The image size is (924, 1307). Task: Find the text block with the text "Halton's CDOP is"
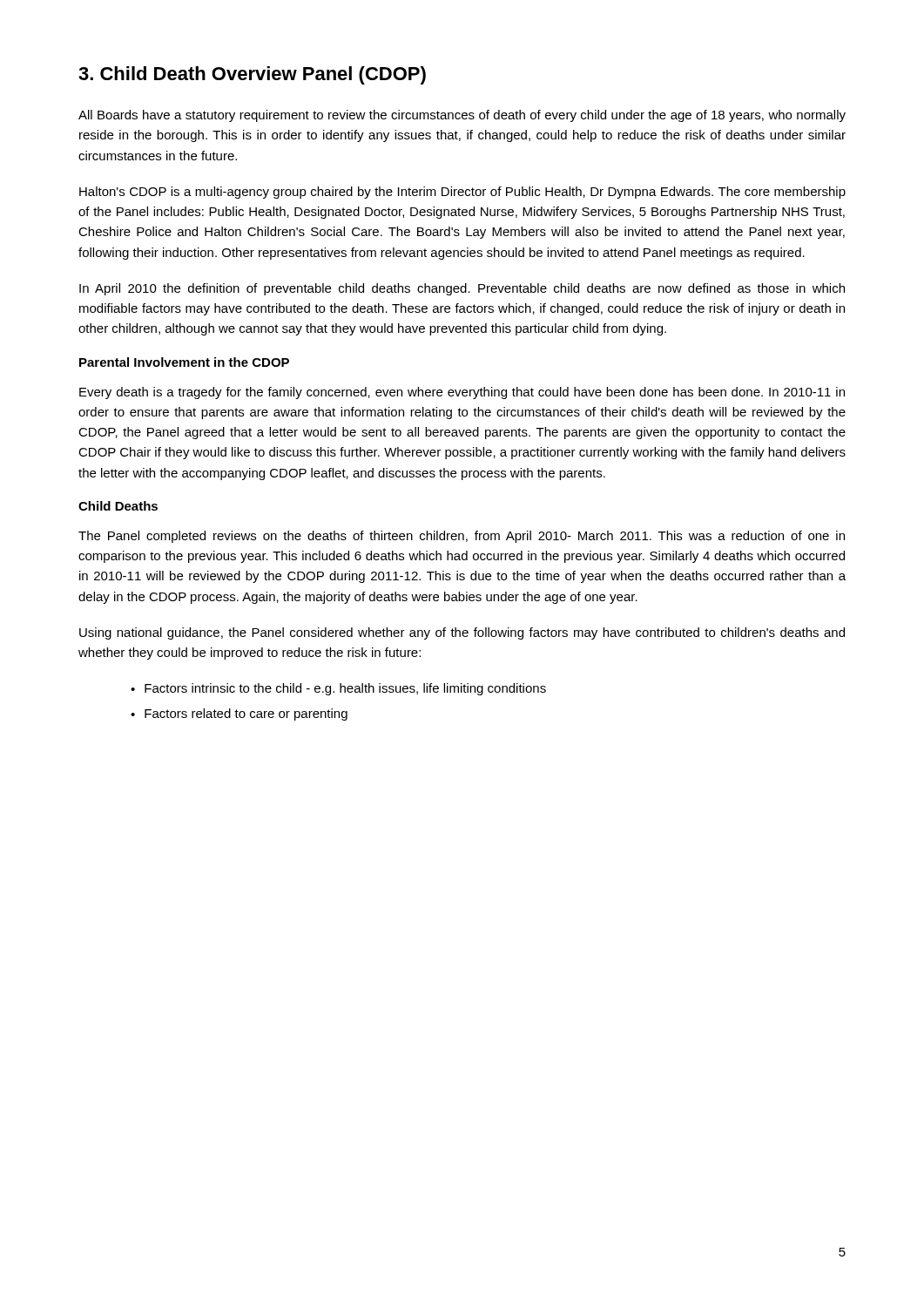click(462, 221)
